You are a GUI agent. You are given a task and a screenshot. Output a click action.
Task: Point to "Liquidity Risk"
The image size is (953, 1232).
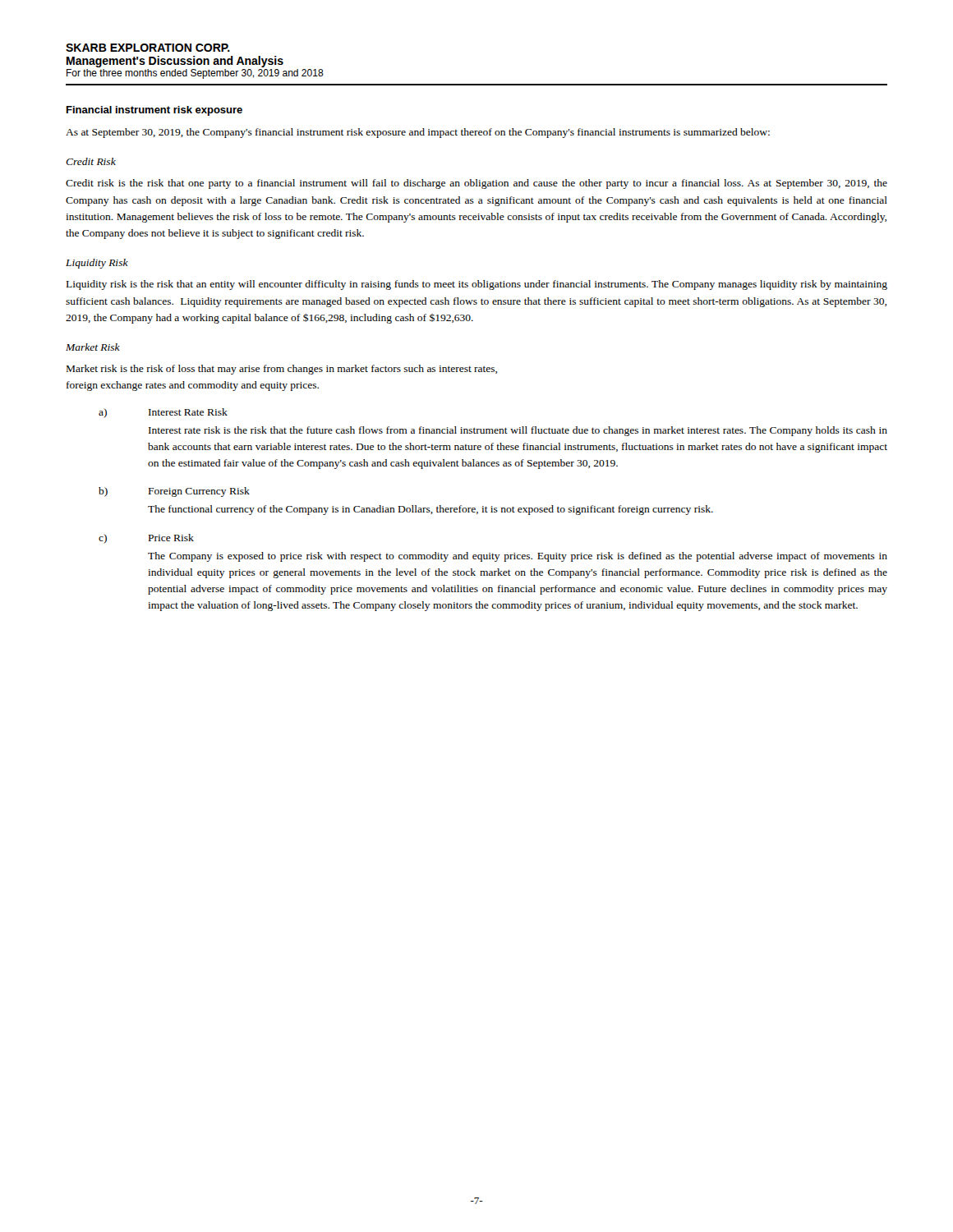97,263
